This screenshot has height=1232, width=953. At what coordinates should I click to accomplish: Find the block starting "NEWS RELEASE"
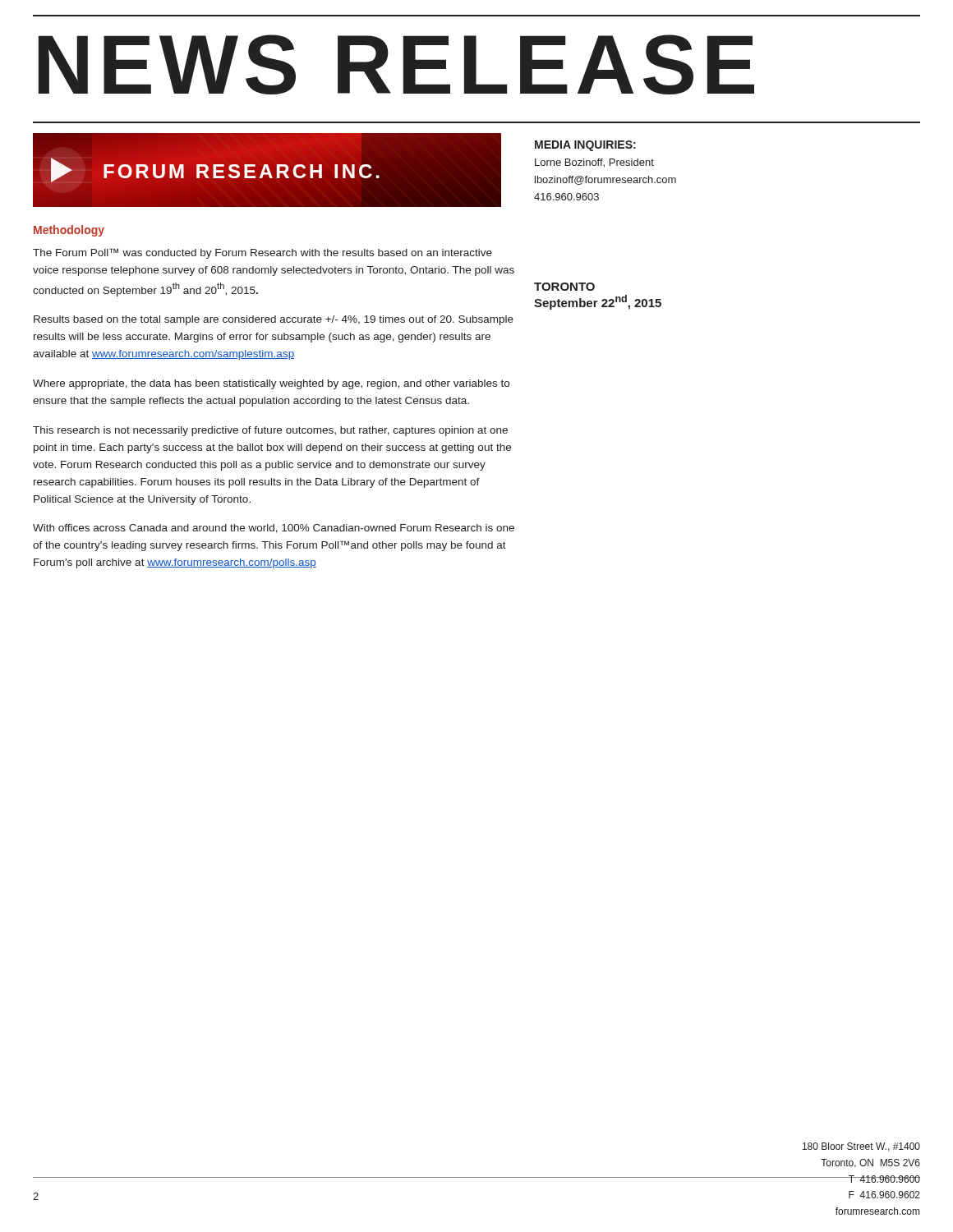coord(398,65)
